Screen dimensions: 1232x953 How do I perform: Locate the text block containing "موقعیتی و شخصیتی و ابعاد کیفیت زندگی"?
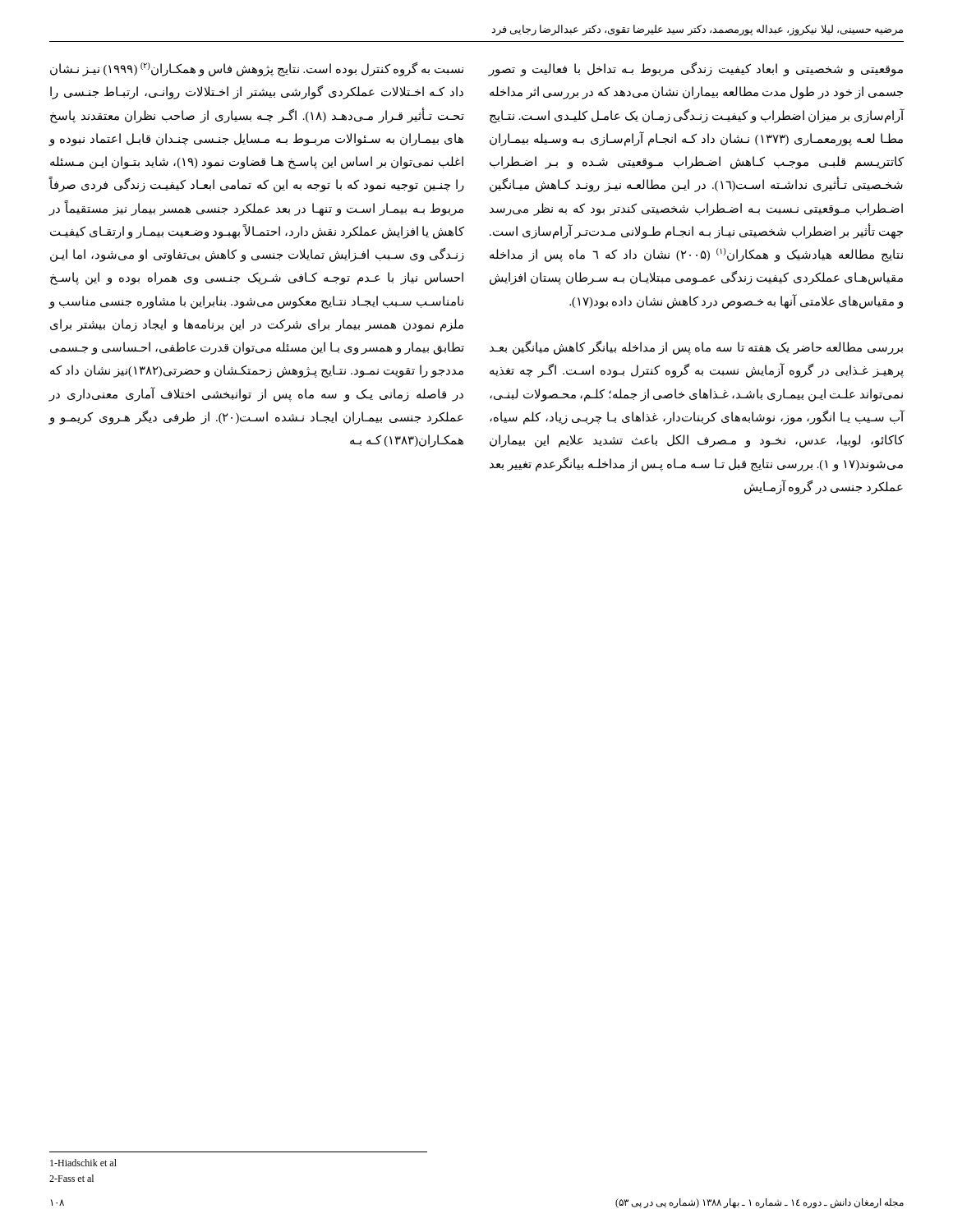[696, 185]
